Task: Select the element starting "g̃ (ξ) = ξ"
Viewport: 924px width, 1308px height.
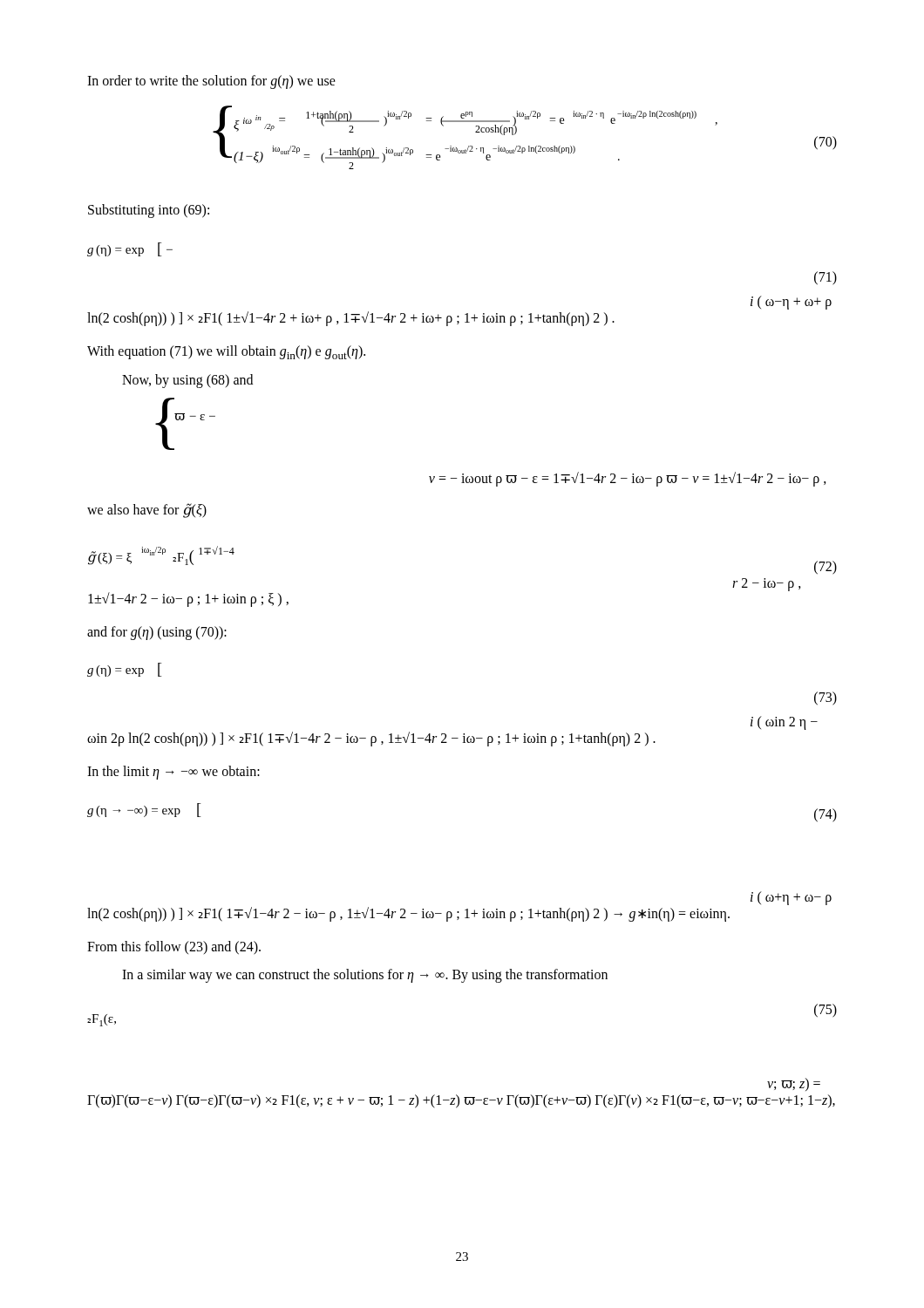Action: [191, 560]
